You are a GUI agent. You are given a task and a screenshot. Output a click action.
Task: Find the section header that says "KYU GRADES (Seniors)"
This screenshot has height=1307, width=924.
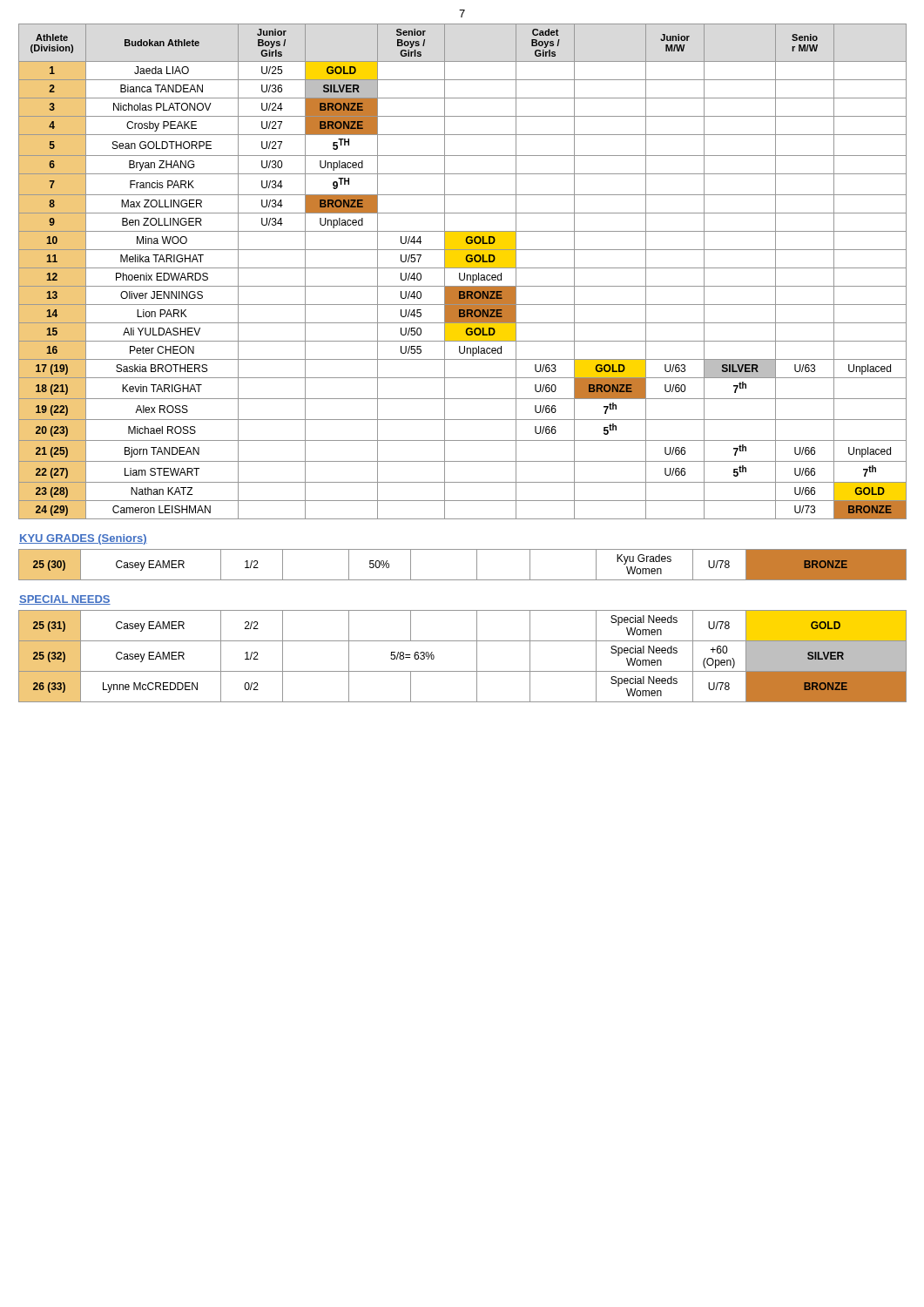click(x=83, y=538)
